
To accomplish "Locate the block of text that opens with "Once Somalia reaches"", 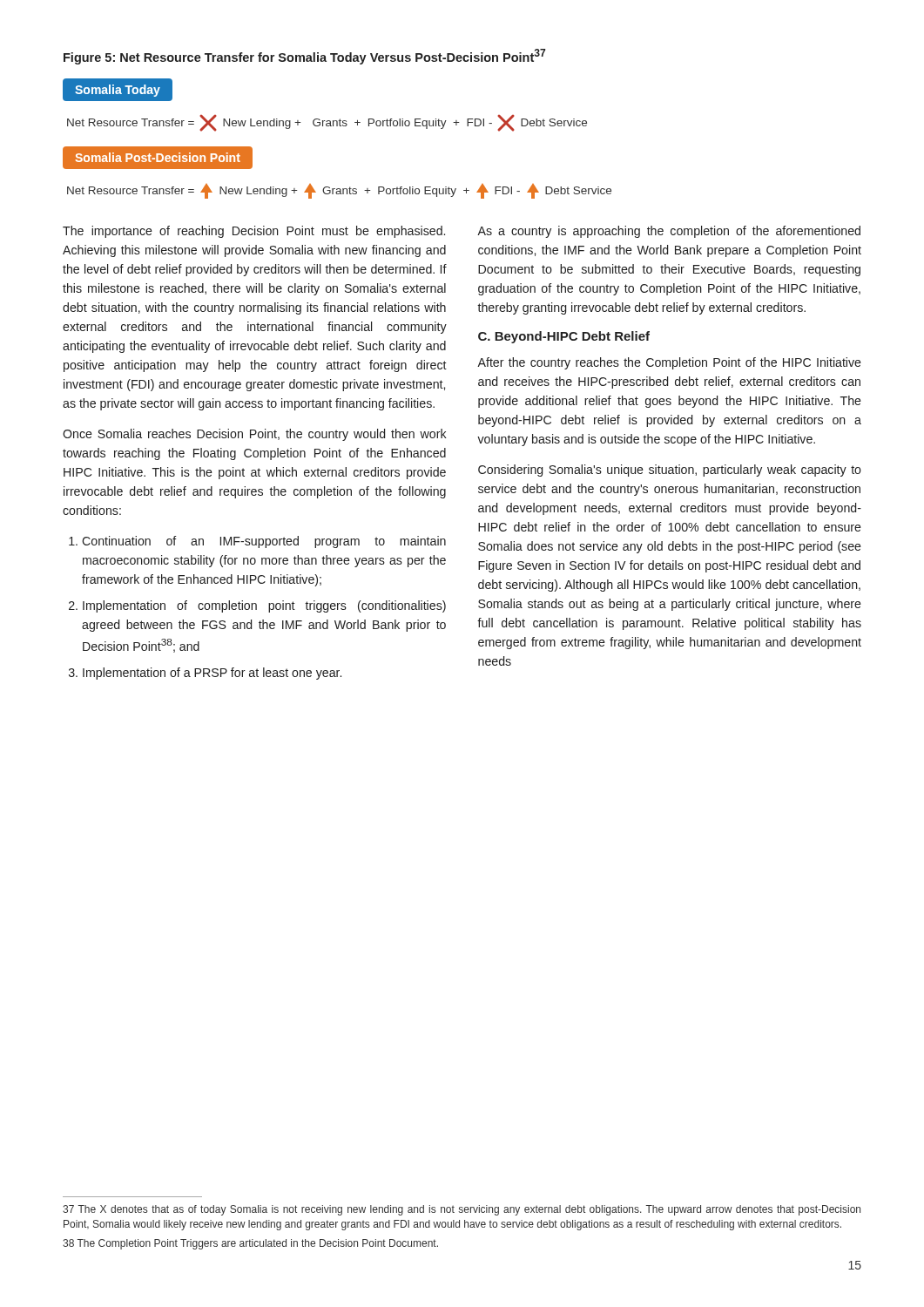I will (x=255, y=472).
